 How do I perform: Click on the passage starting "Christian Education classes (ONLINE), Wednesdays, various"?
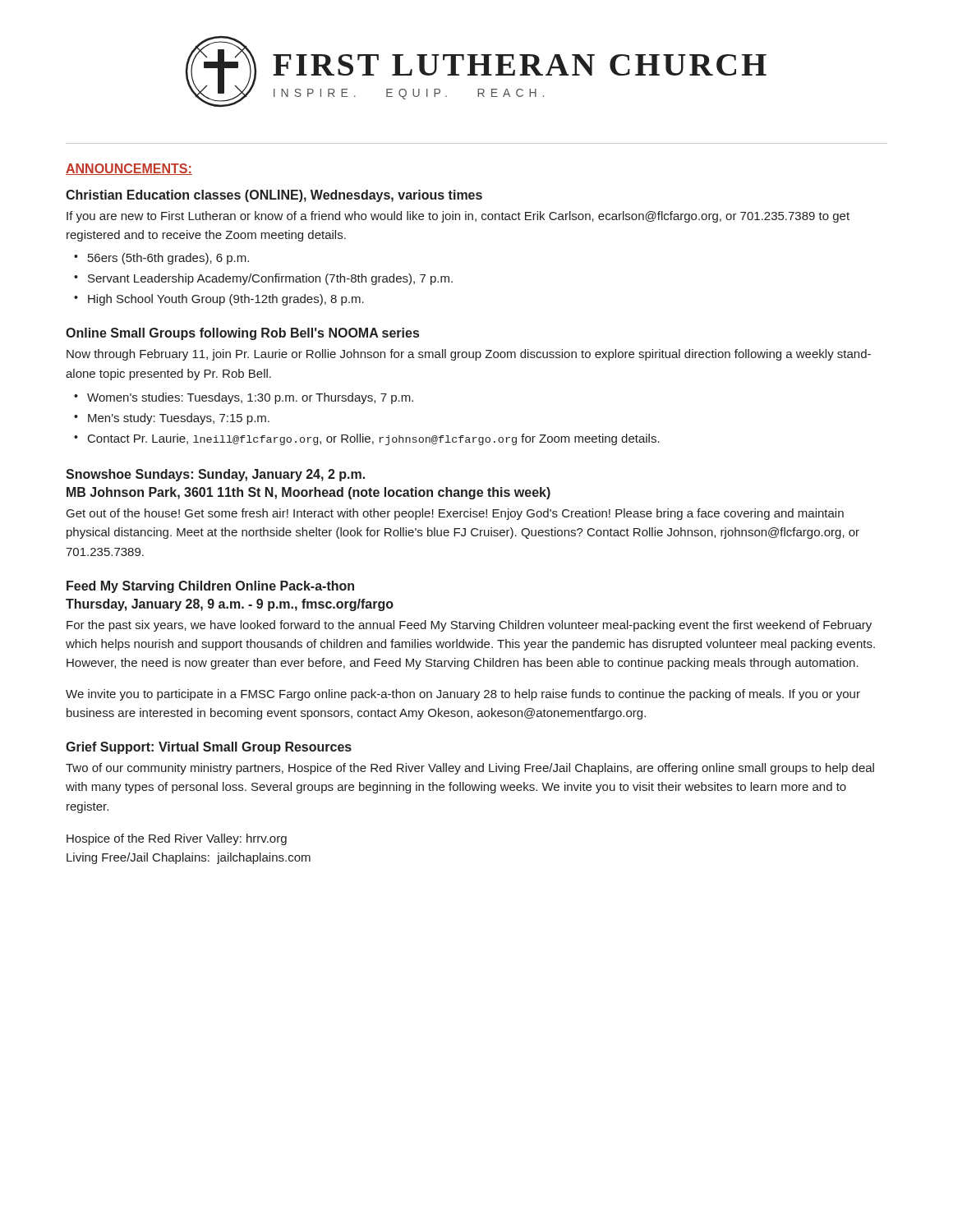tap(476, 196)
